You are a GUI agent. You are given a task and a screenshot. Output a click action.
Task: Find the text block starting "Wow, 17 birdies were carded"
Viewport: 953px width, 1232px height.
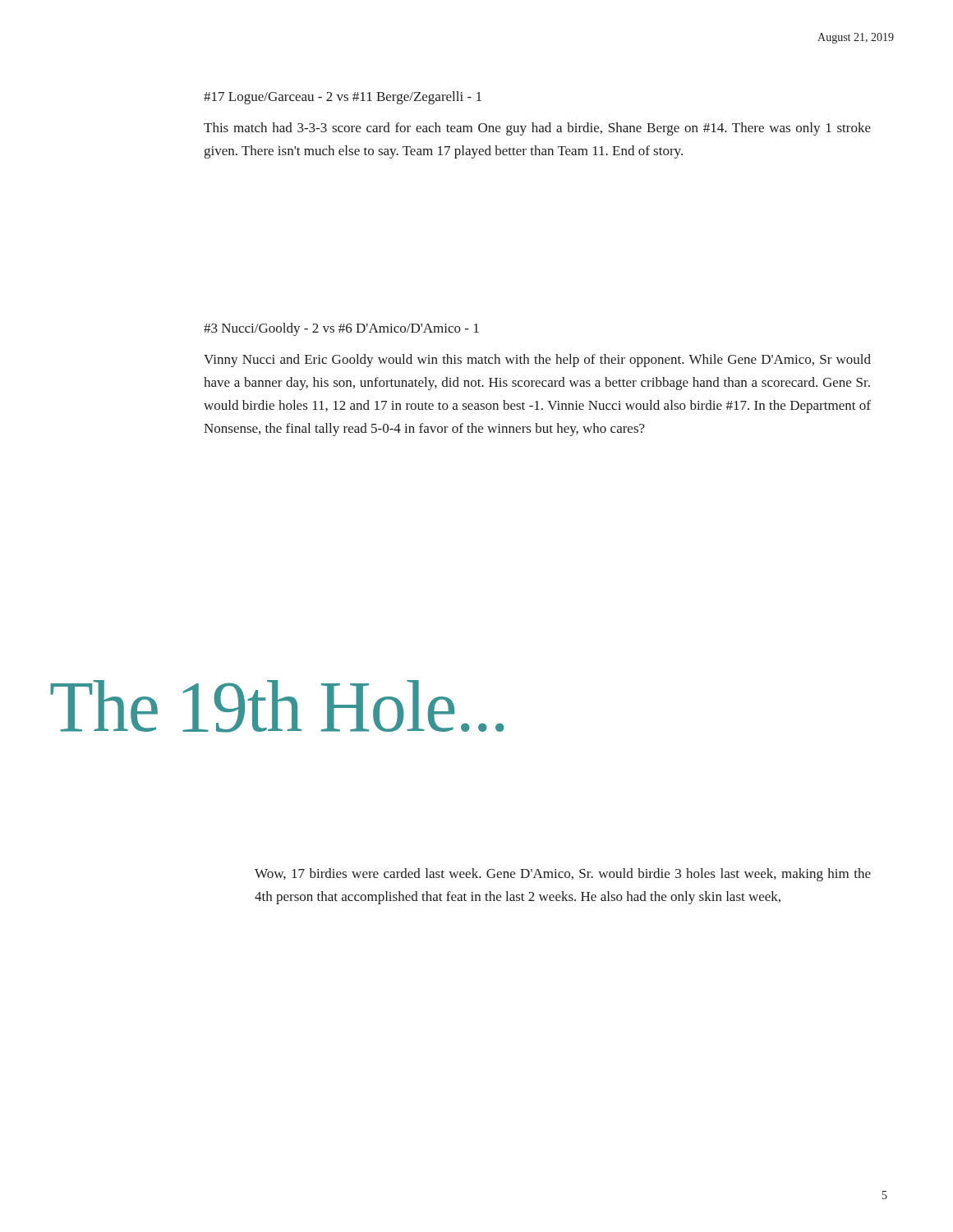(563, 885)
